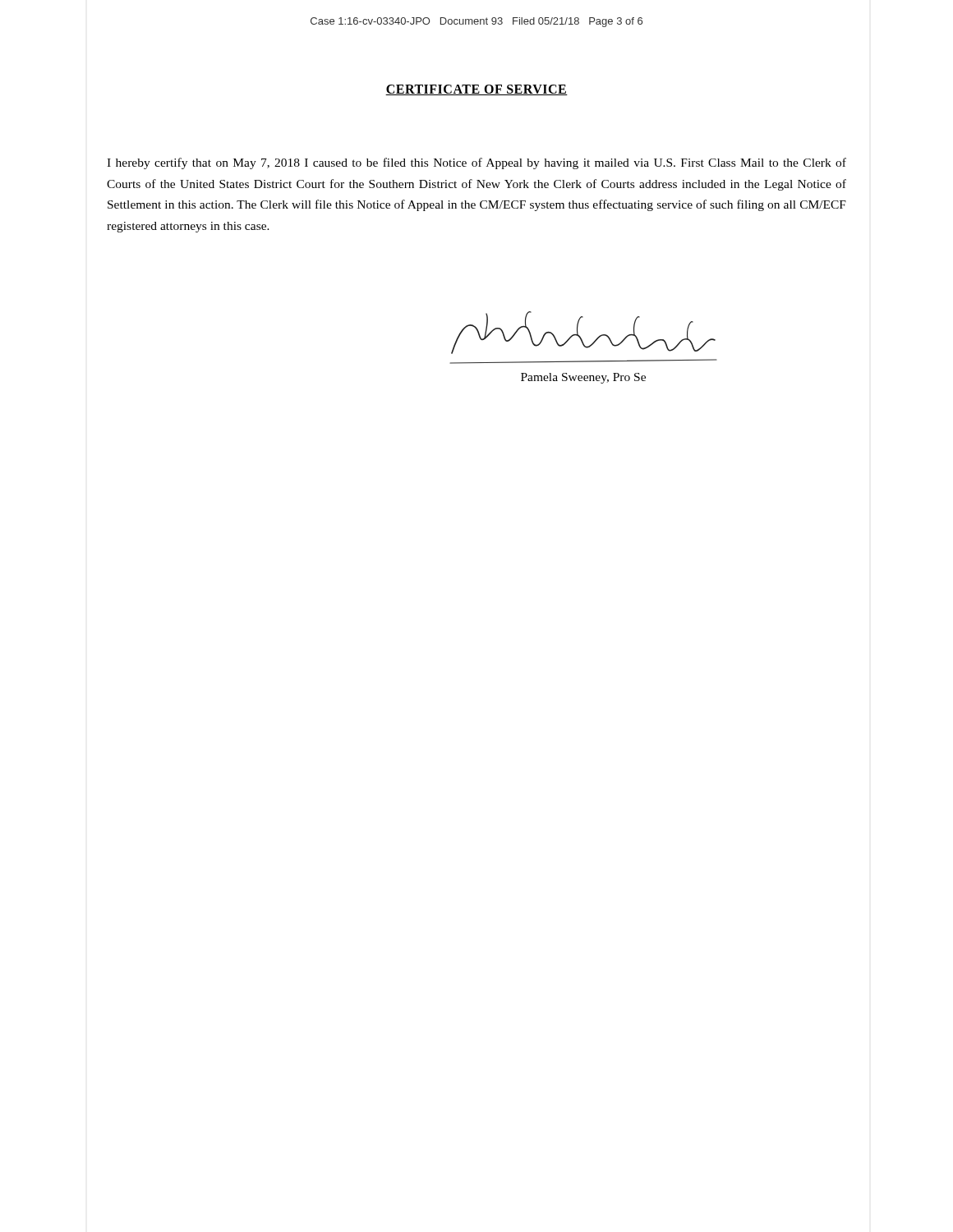The width and height of the screenshot is (953, 1232).
Task: Navigate to the text block starting "I hereby certify"
Action: pyautogui.click(x=476, y=194)
